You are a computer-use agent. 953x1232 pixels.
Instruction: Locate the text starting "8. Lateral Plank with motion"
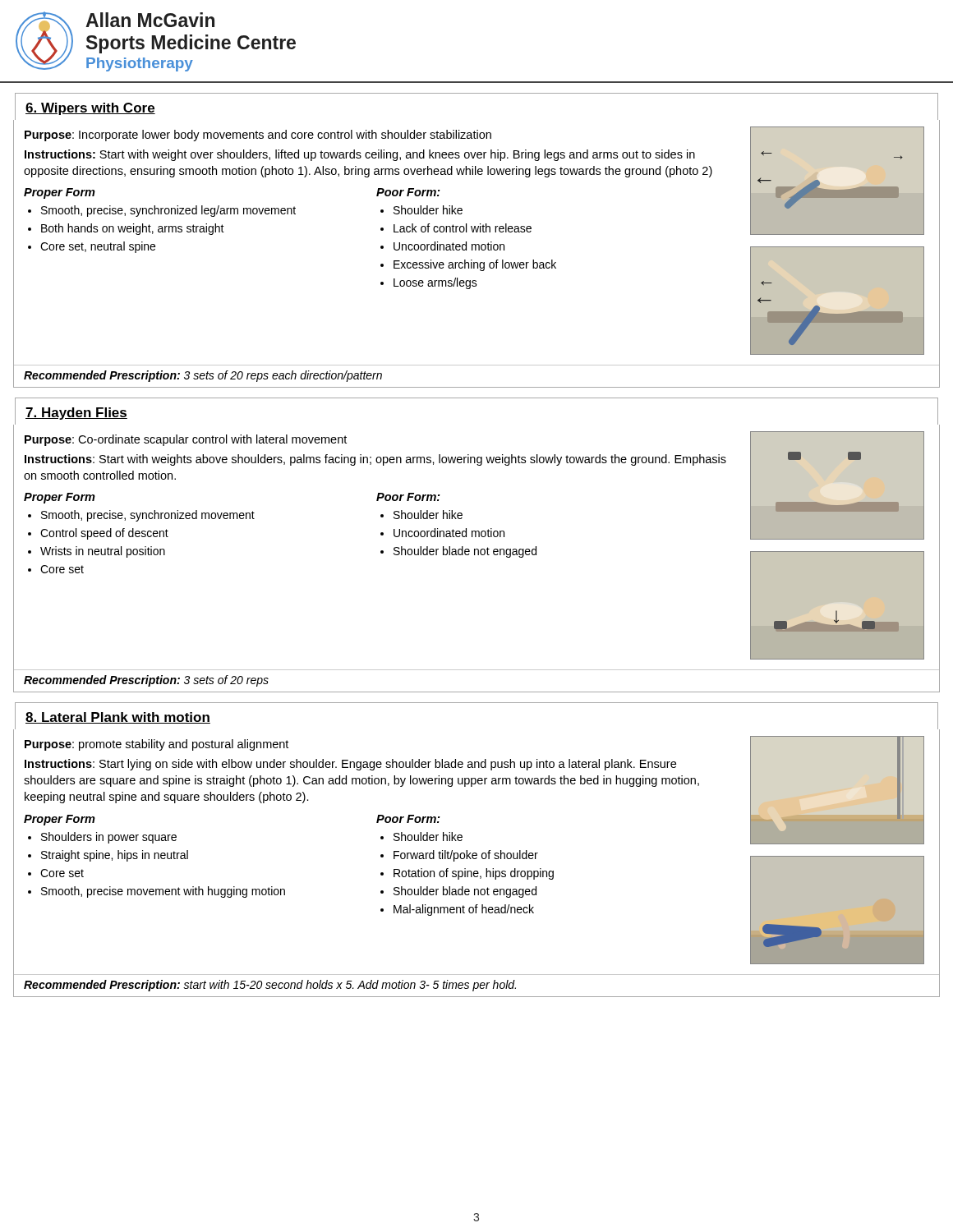[x=118, y=717]
